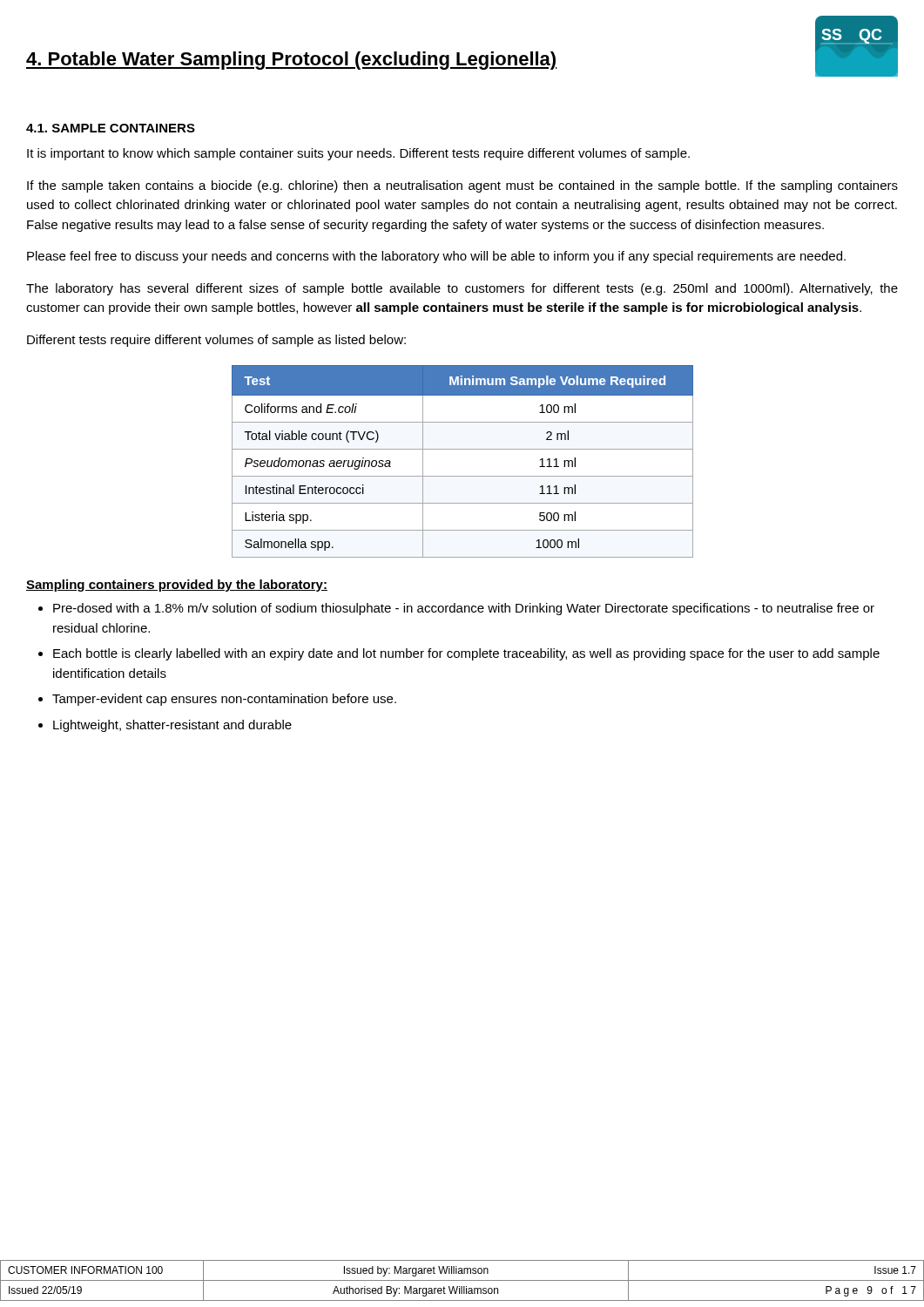
Task: Click on the table containing "Pseudomonas aeruginosa"
Action: [462, 461]
